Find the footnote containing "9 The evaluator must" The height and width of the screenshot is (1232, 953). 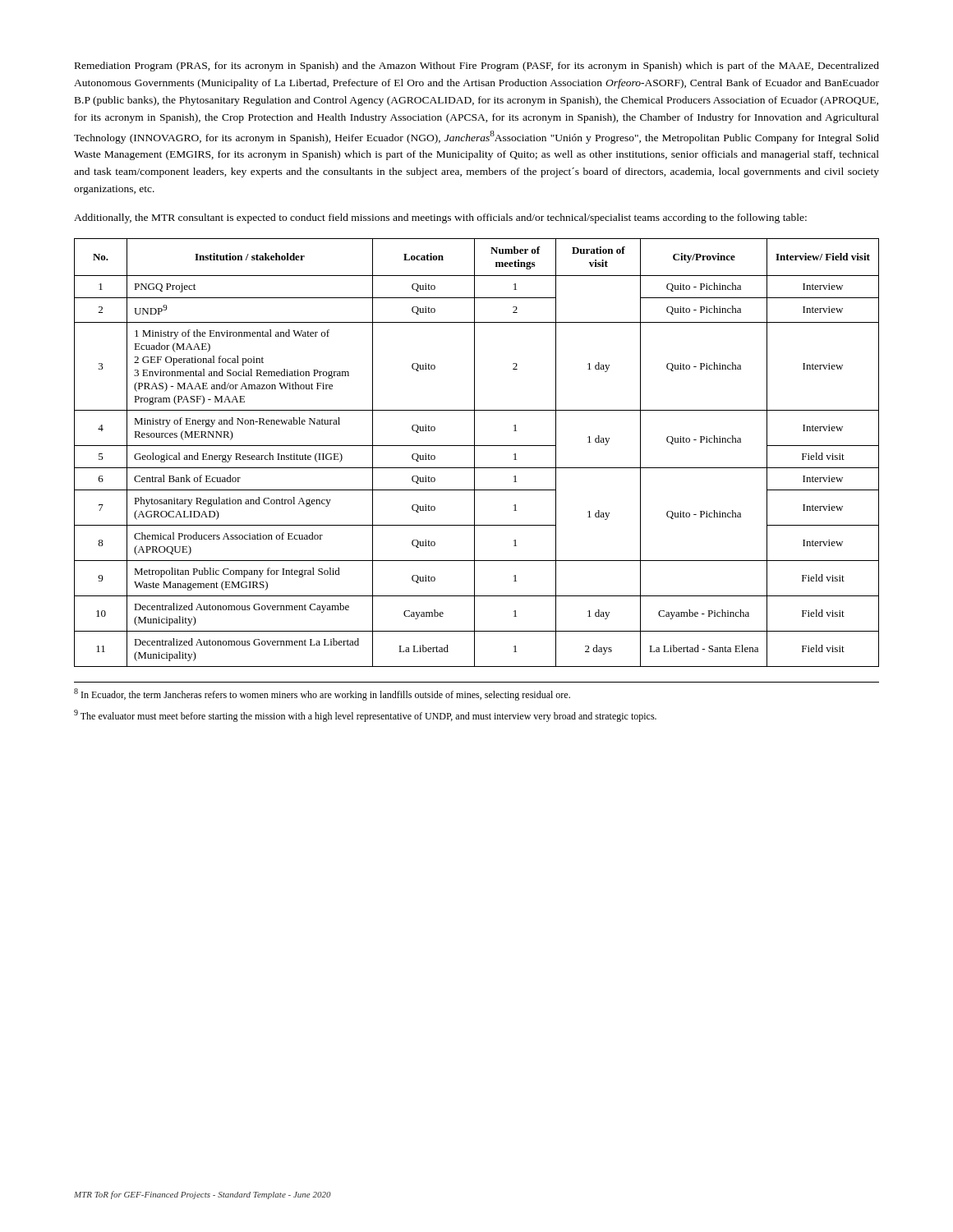coord(365,715)
